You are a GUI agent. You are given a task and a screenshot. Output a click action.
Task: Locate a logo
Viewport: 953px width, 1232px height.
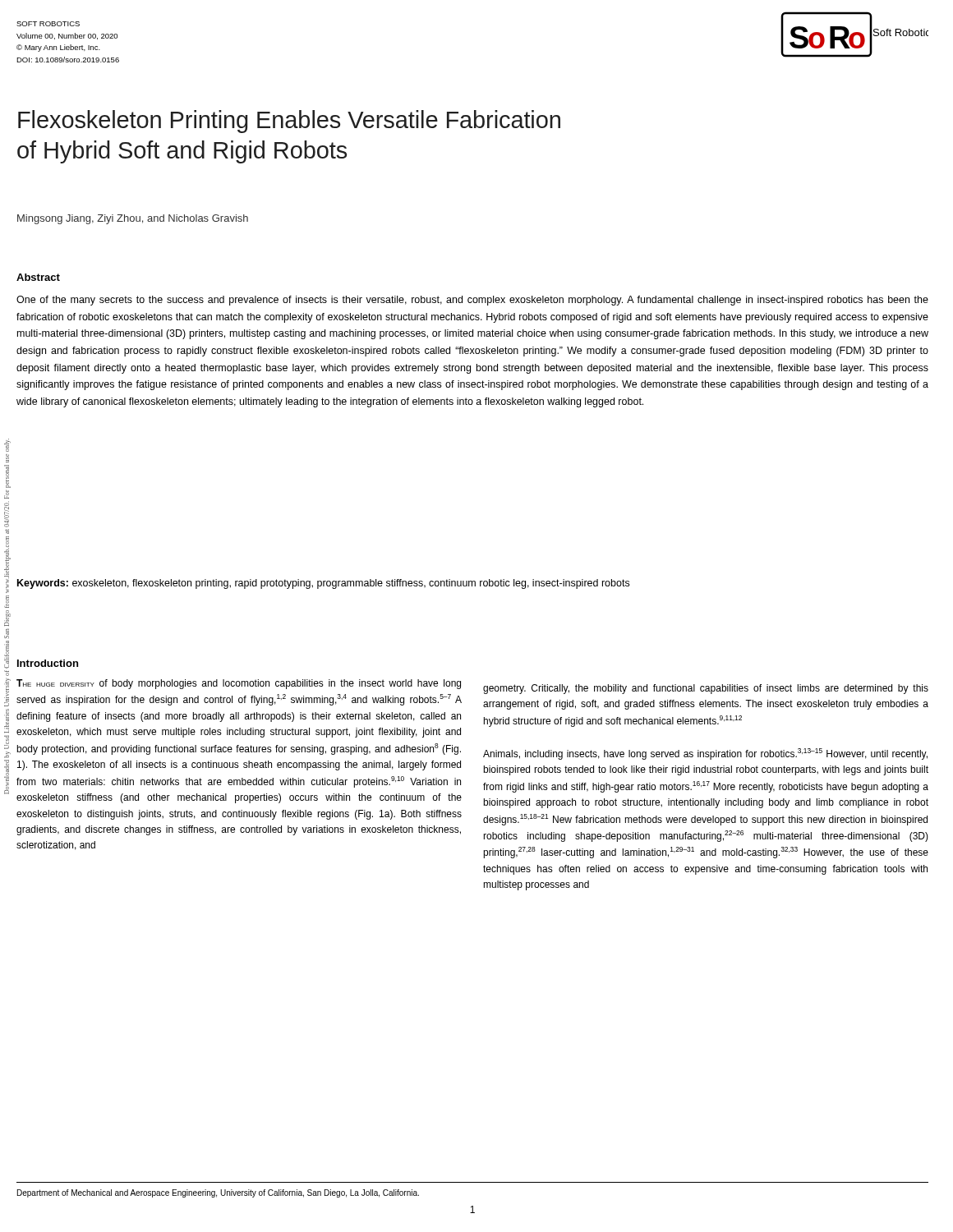pos(854,44)
